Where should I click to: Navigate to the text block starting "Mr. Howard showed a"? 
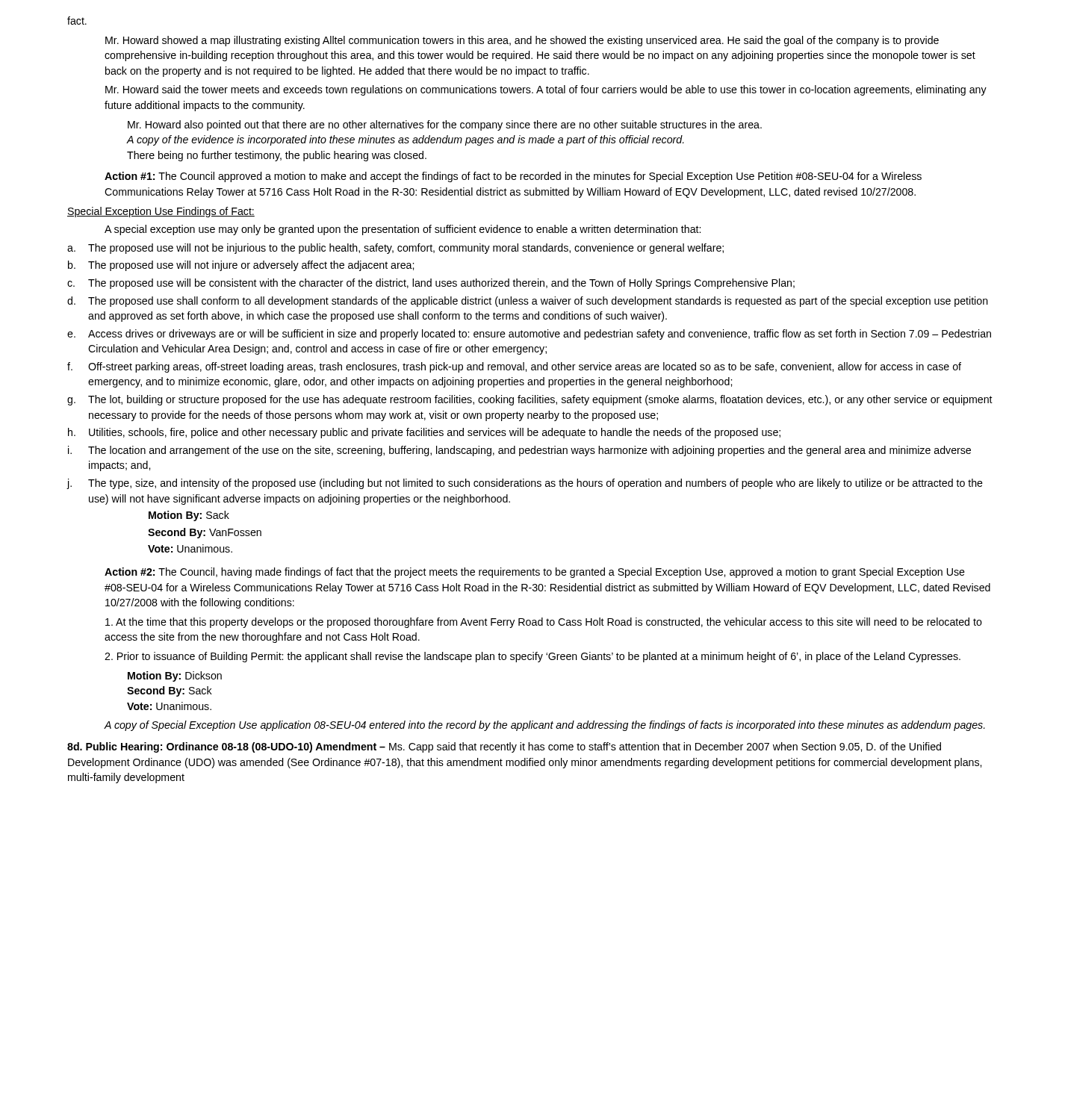coord(551,56)
